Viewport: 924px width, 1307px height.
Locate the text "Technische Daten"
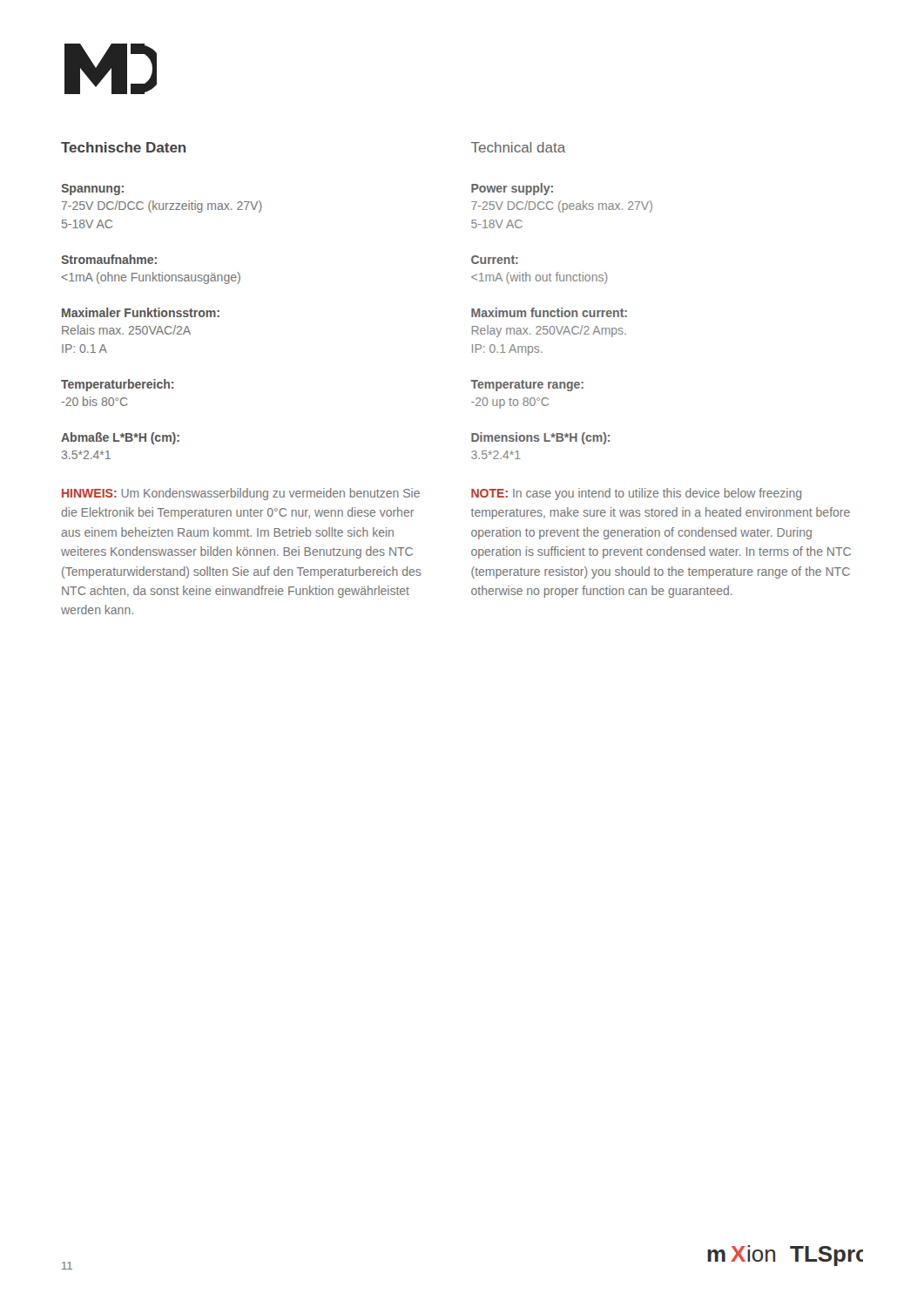point(124,148)
